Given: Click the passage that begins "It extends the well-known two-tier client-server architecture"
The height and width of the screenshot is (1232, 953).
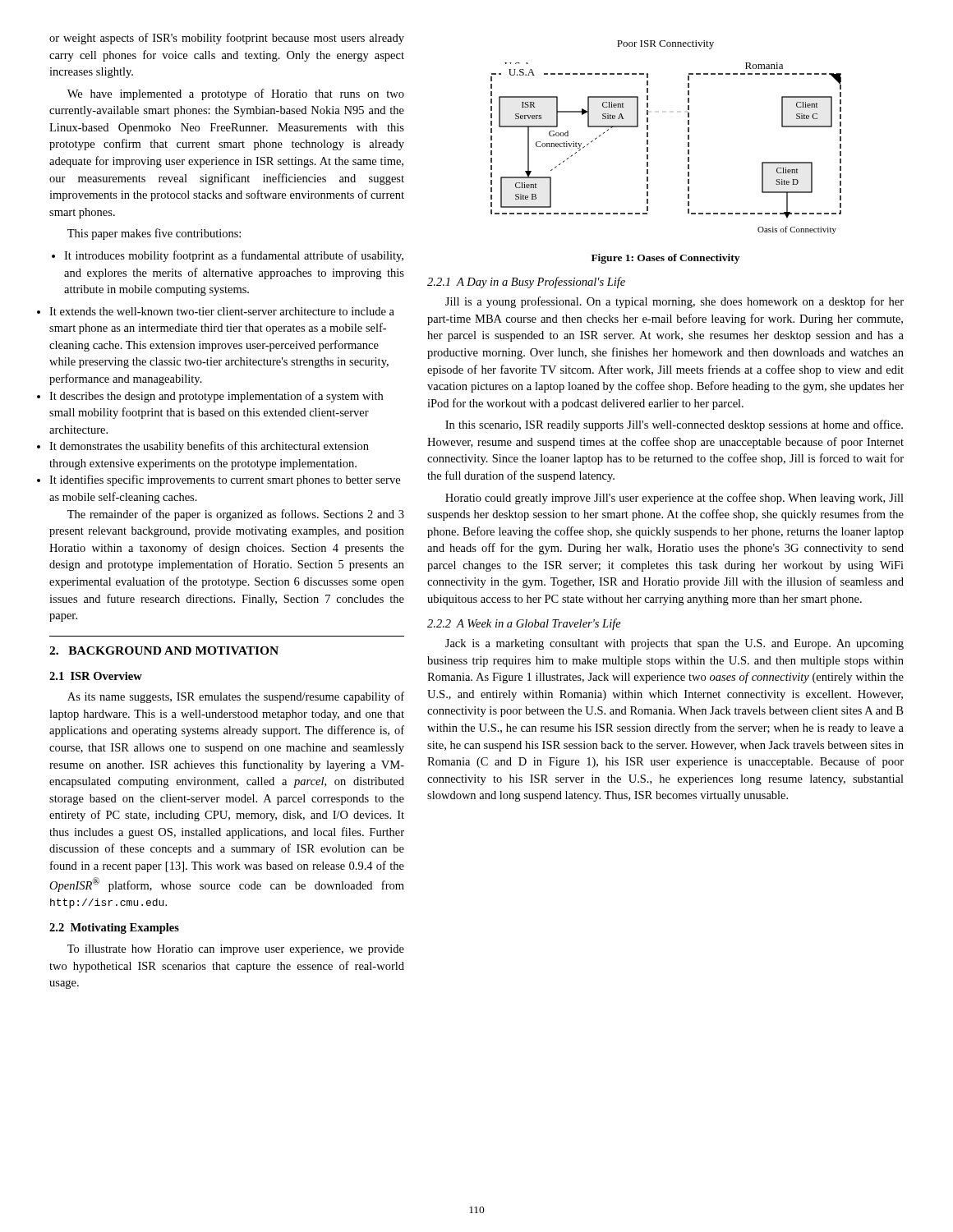Looking at the screenshot, I should pyautogui.click(x=227, y=345).
